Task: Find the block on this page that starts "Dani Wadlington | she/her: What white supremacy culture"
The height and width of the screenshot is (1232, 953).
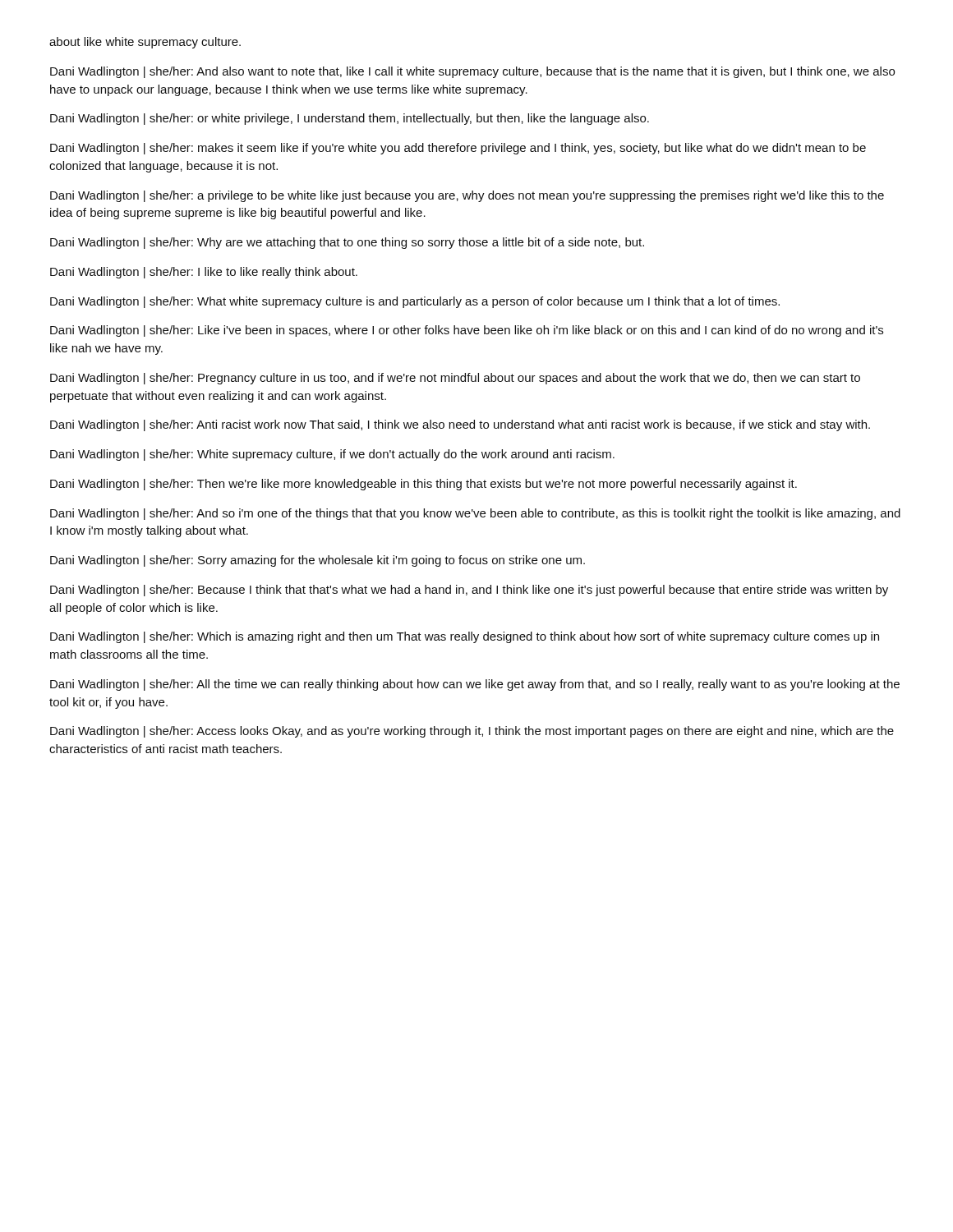Action: pos(415,301)
